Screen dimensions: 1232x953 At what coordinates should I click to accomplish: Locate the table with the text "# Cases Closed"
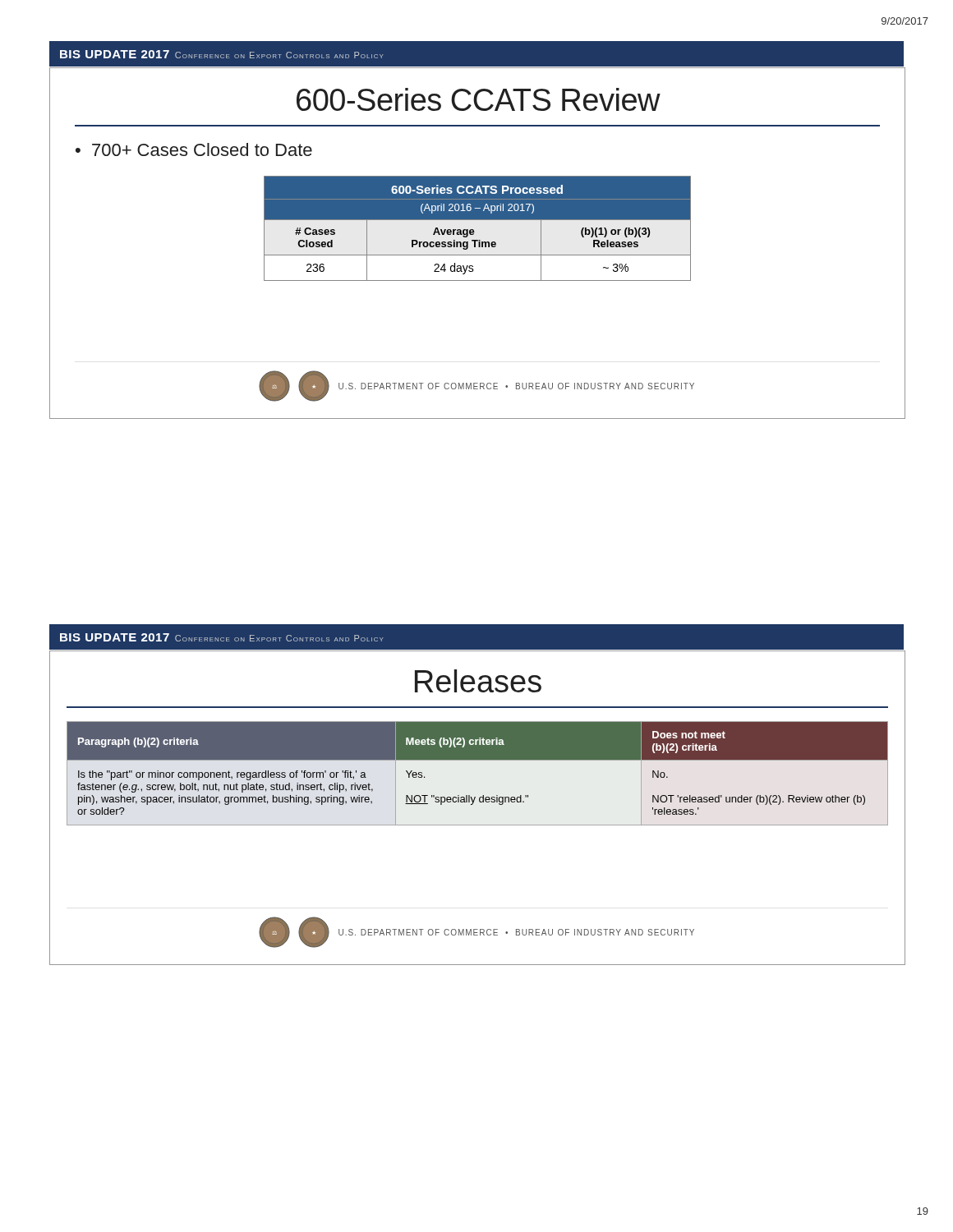(x=477, y=228)
